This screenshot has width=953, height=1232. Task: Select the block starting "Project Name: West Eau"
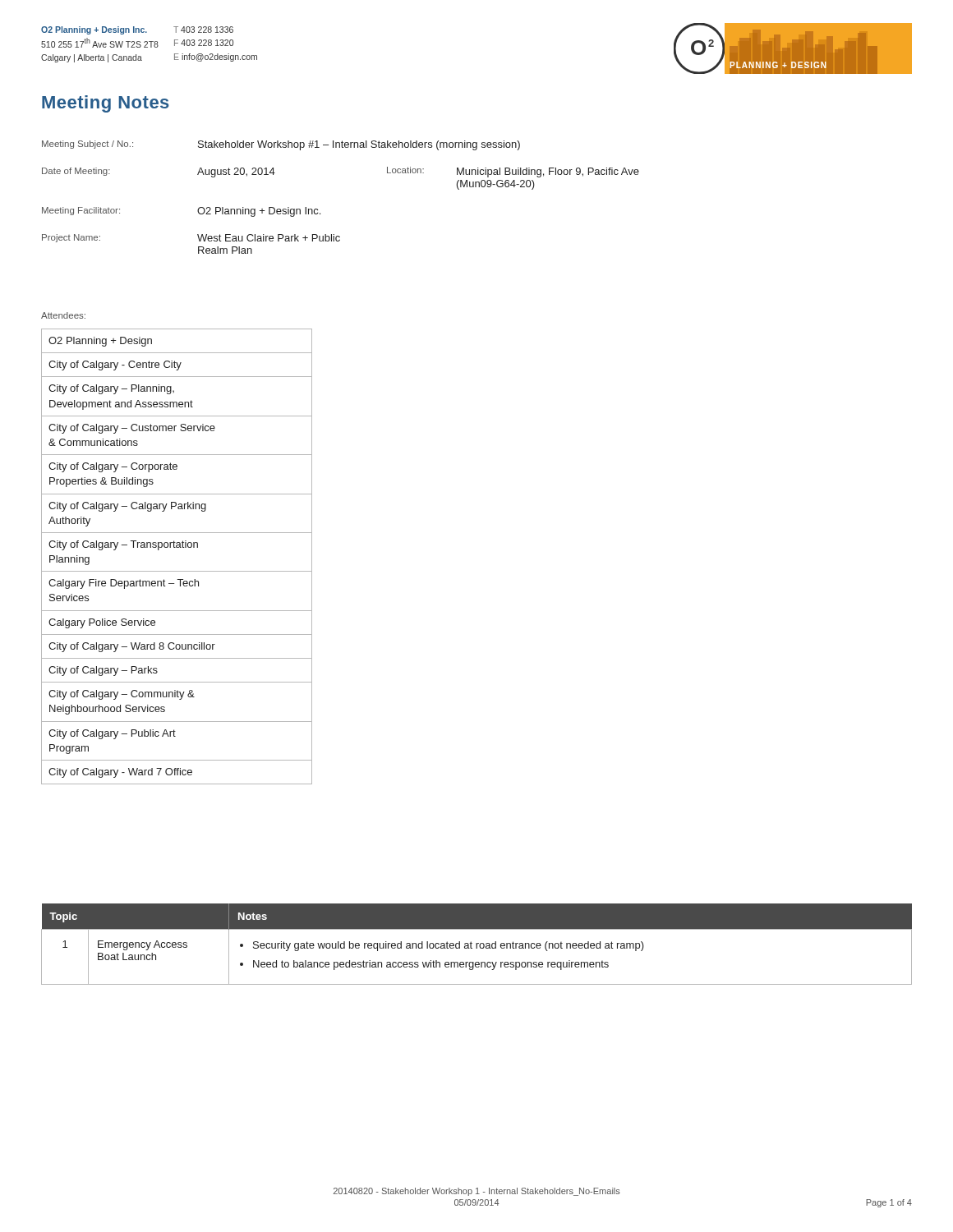[69, 238]
